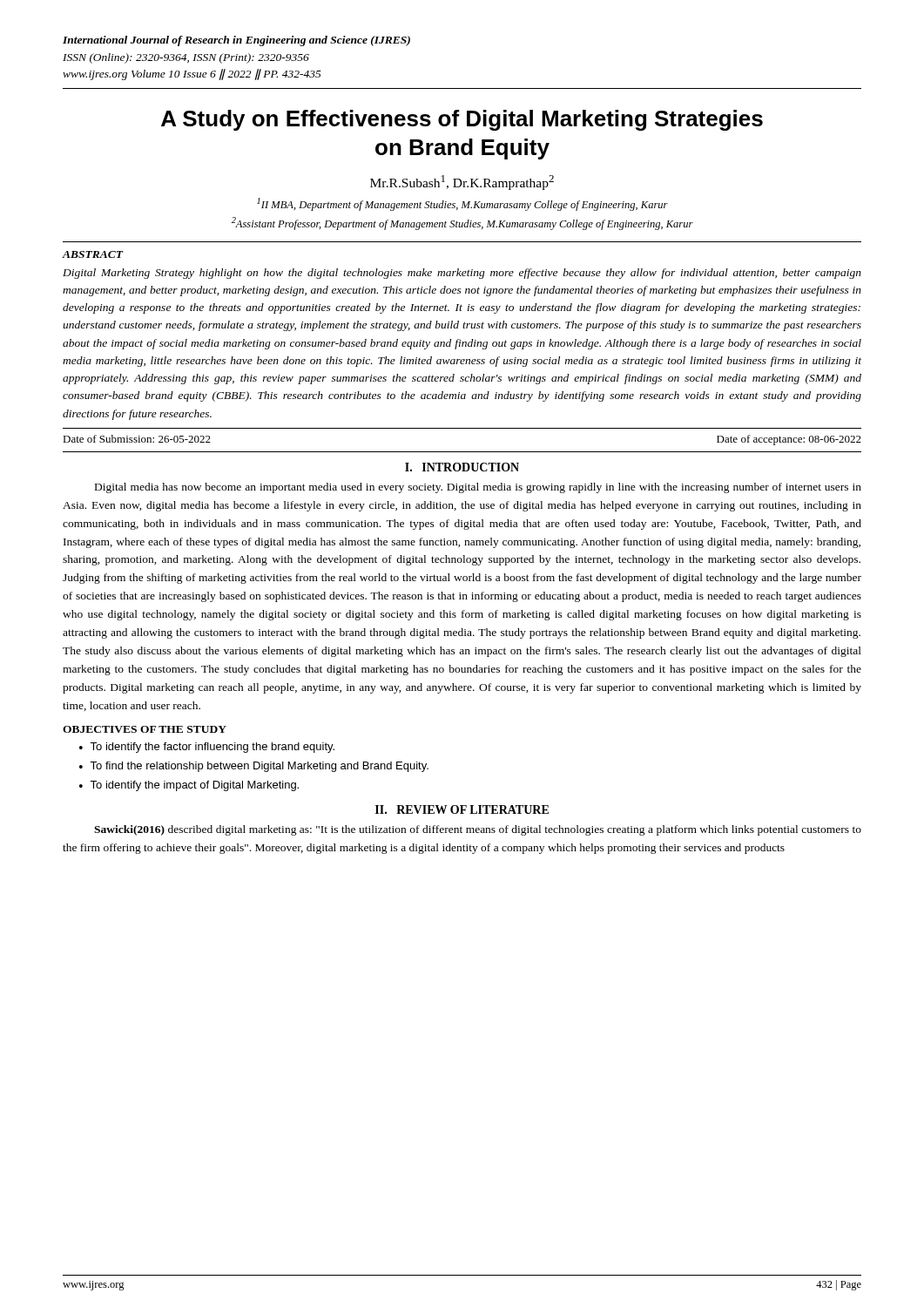The width and height of the screenshot is (924, 1307).
Task: Click the passage that begins "ABSTRACT Digital Marketing Strategy highlight on"
Action: point(462,334)
